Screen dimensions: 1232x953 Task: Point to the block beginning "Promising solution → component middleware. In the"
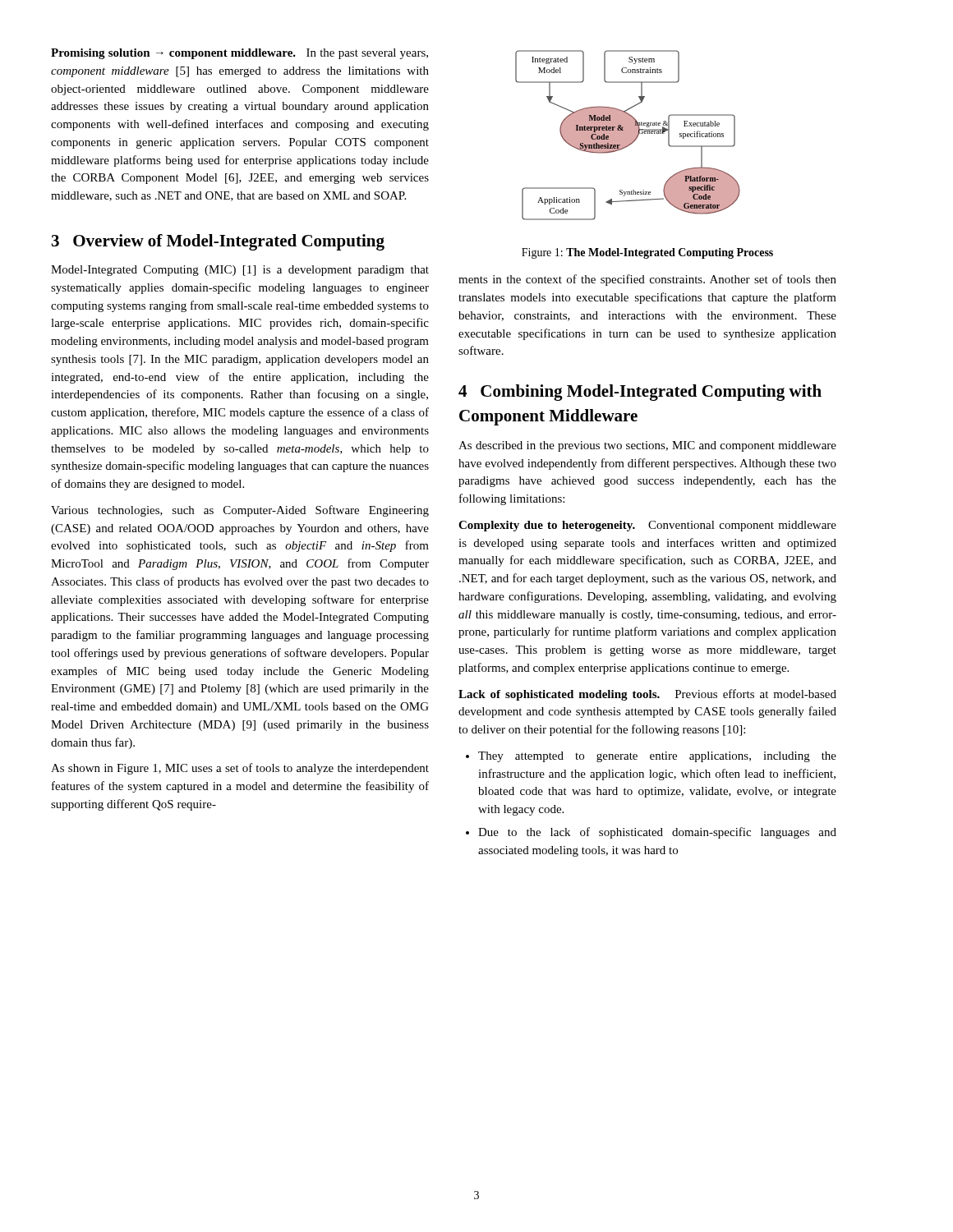pyautogui.click(x=240, y=125)
